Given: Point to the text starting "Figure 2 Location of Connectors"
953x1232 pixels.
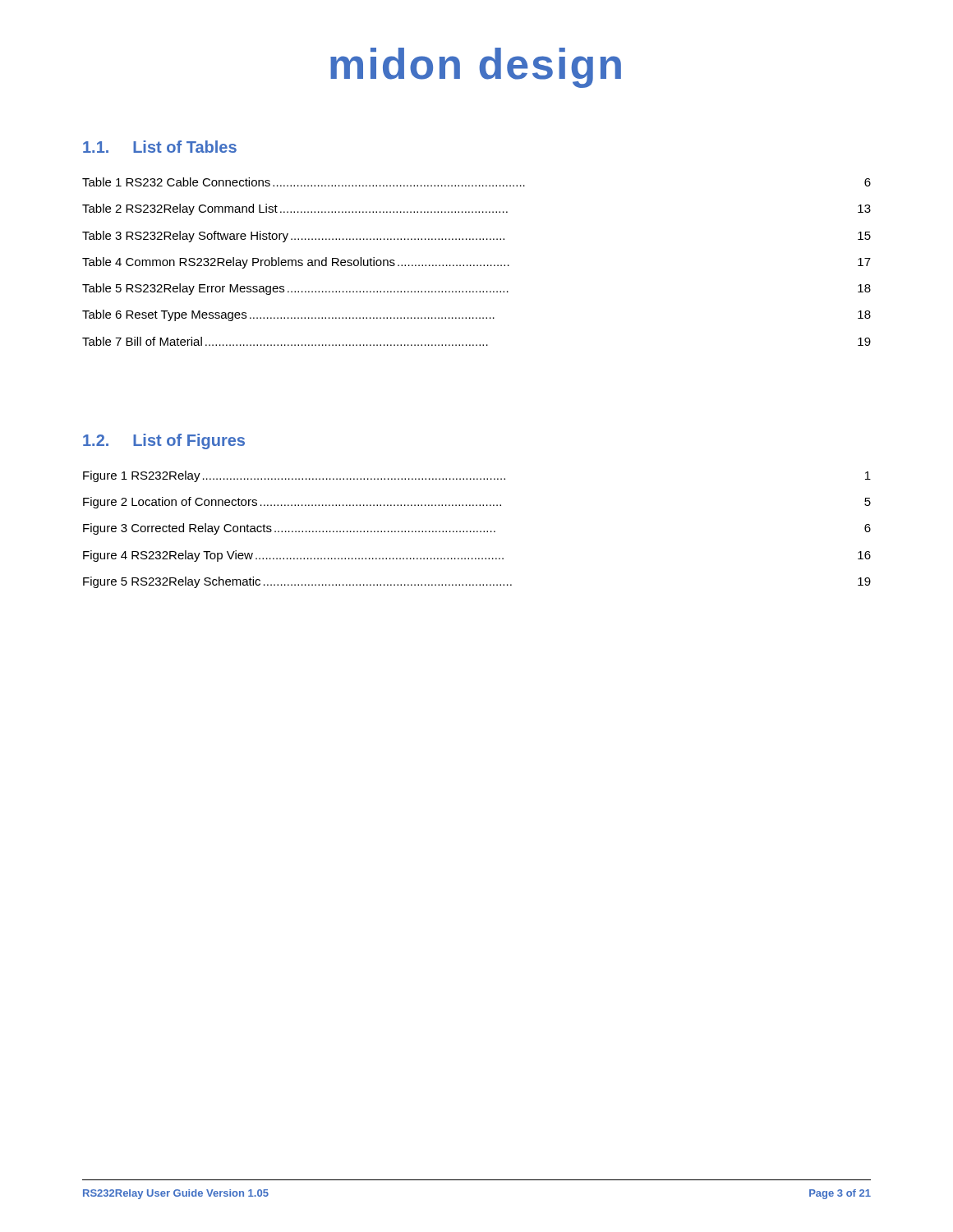Looking at the screenshot, I should (x=476, y=502).
